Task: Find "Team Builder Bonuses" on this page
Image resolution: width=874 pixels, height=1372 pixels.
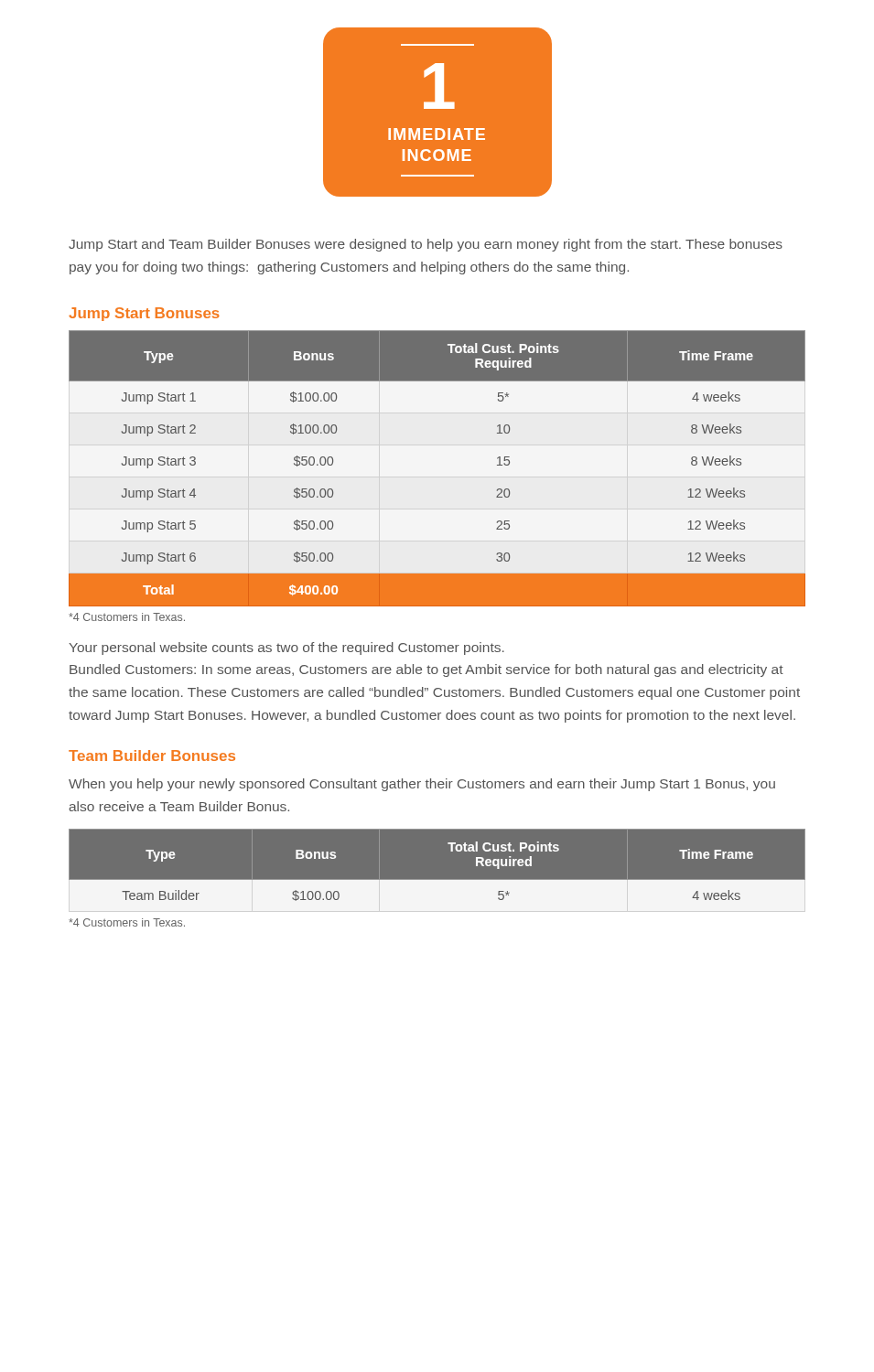Action: tap(152, 756)
